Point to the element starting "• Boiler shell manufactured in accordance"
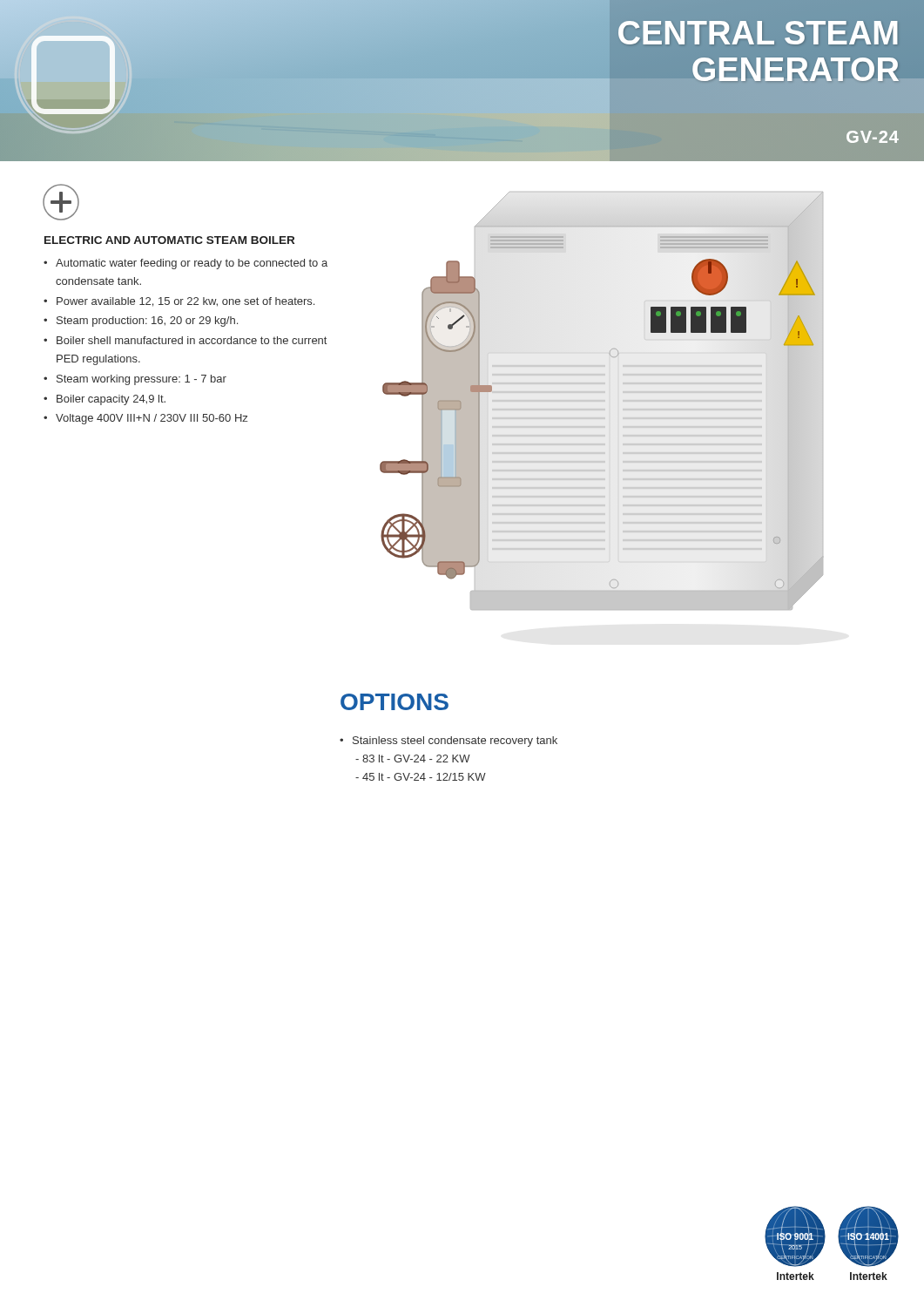This screenshot has width=924, height=1307. click(x=185, y=349)
